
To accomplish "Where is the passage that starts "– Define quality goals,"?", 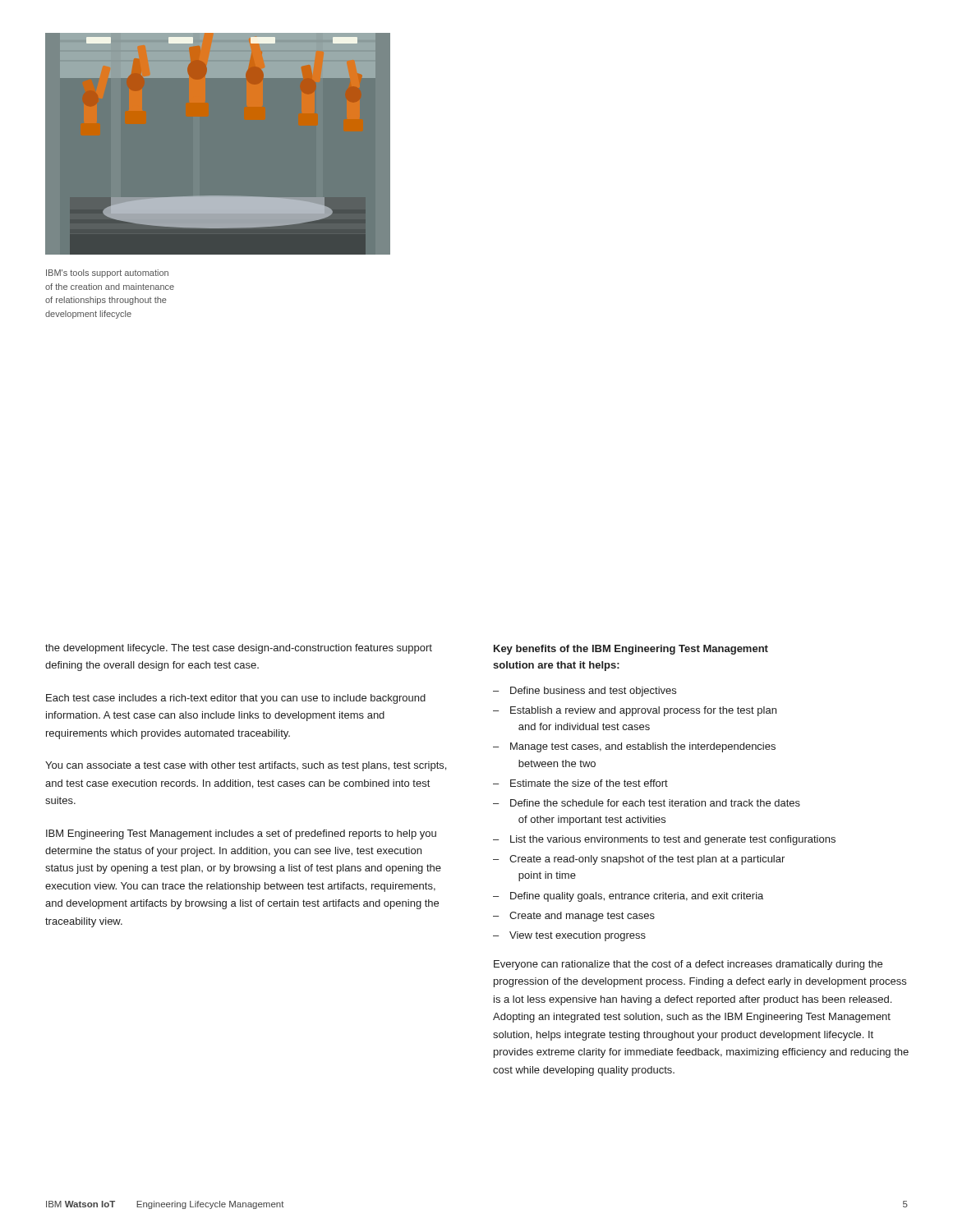I will [628, 896].
